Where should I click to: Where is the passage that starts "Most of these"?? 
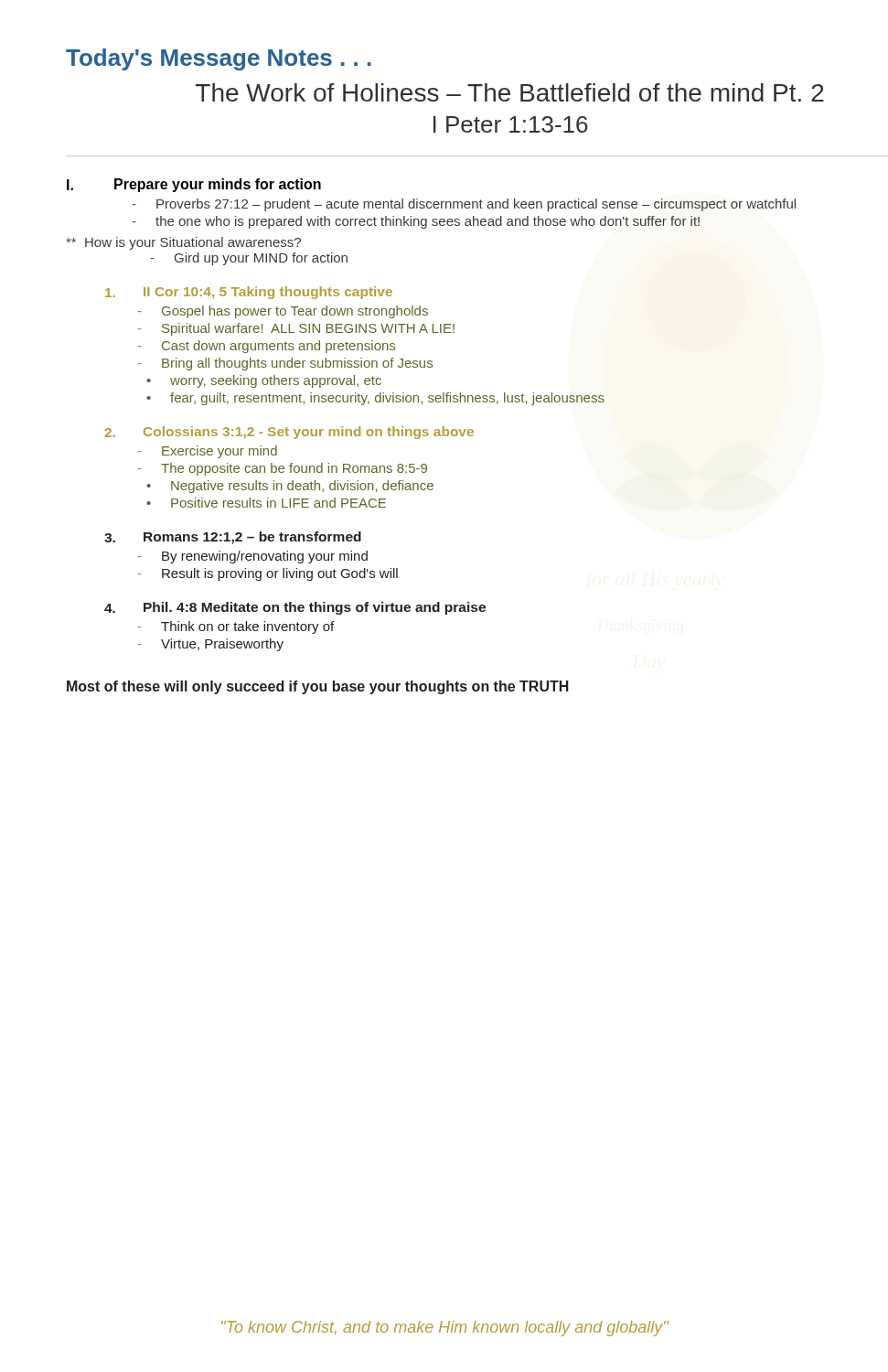pyautogui.click(x=318, y=686)
